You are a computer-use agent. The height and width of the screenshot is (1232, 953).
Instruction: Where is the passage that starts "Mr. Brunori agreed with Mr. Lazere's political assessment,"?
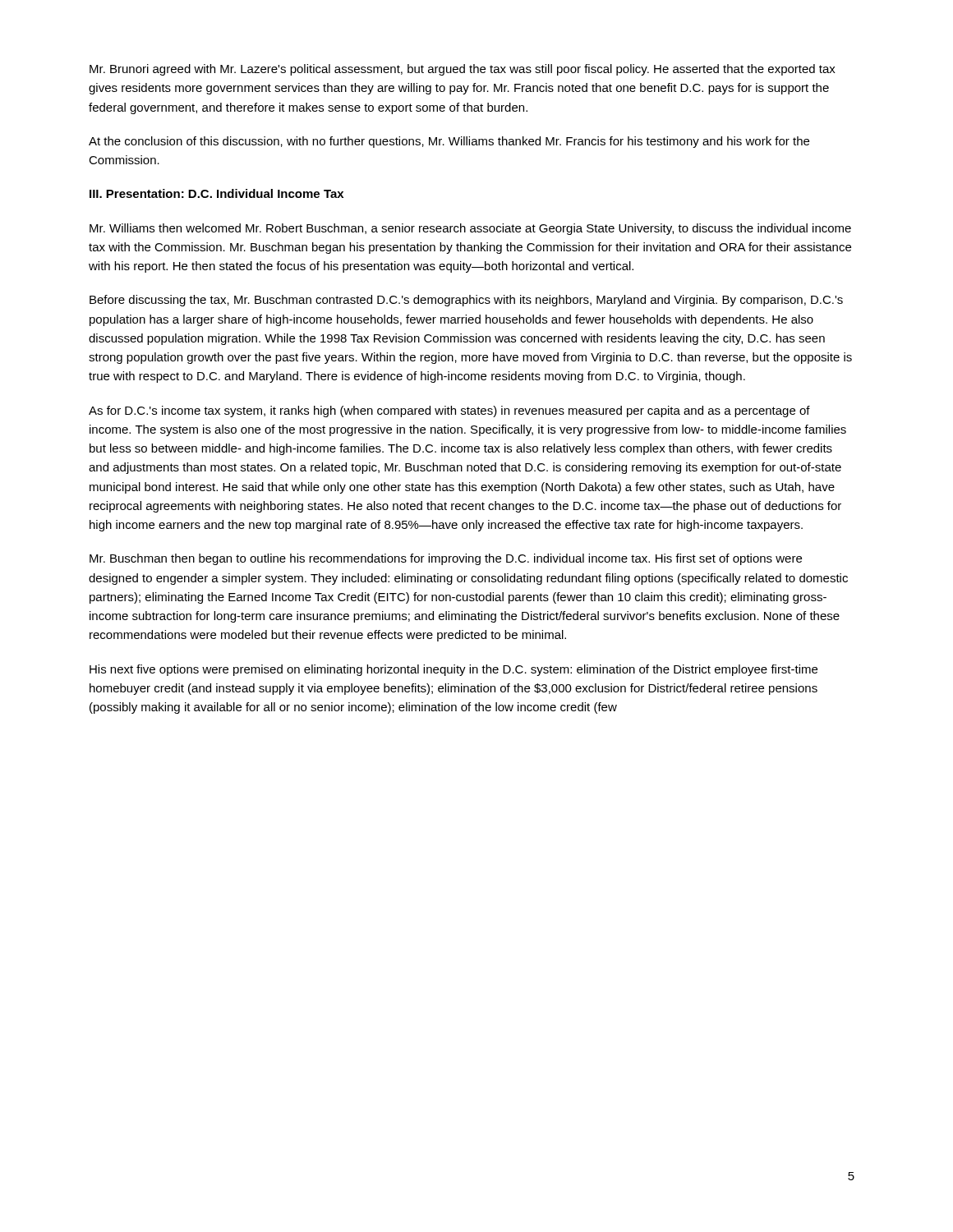[x=462, y=88]
